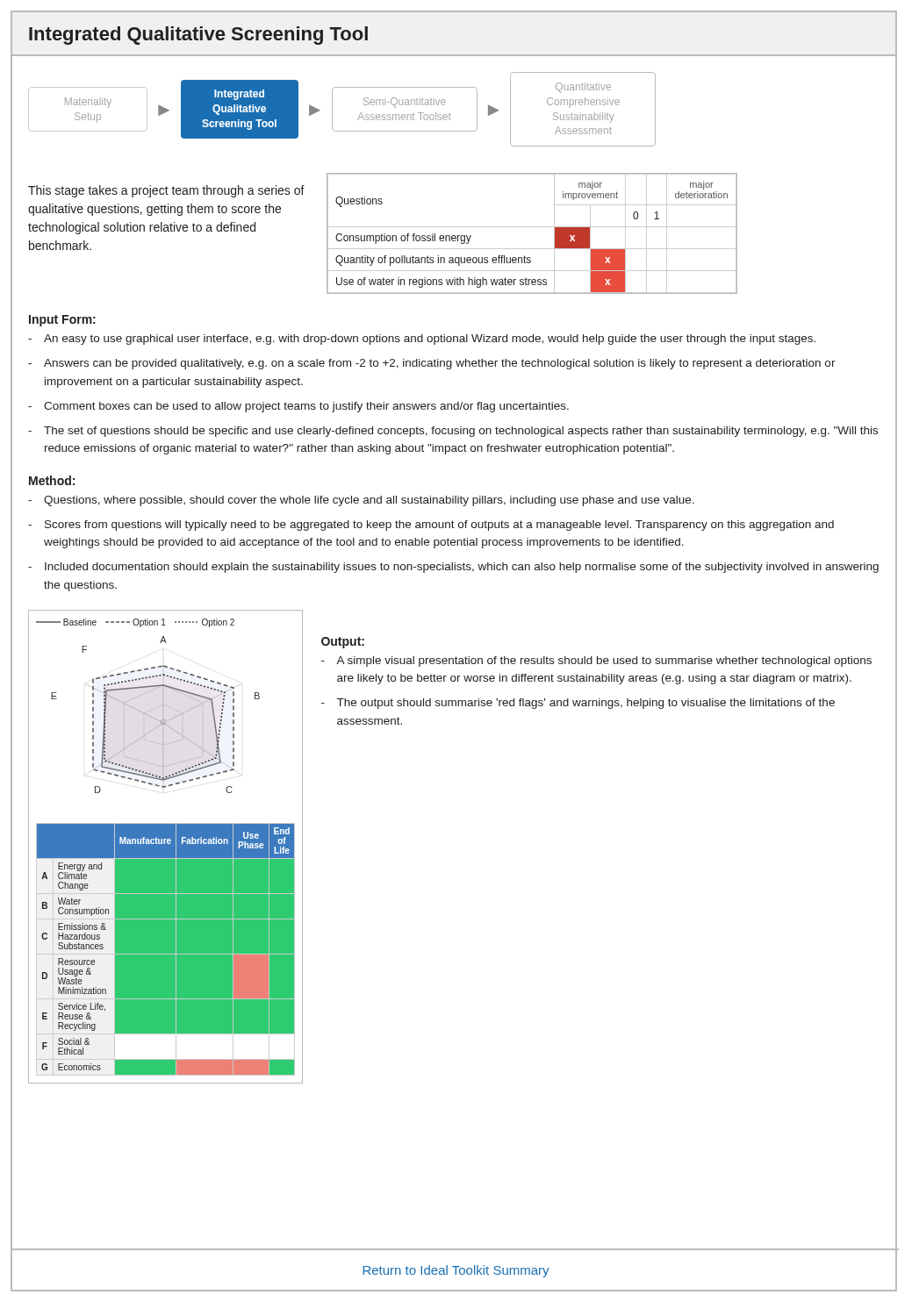Point to the title beginning "Integrated Qualitative Screening"
Viewport: 912px width, 1316px height.
pyautogui.click(x=198, y=36)
